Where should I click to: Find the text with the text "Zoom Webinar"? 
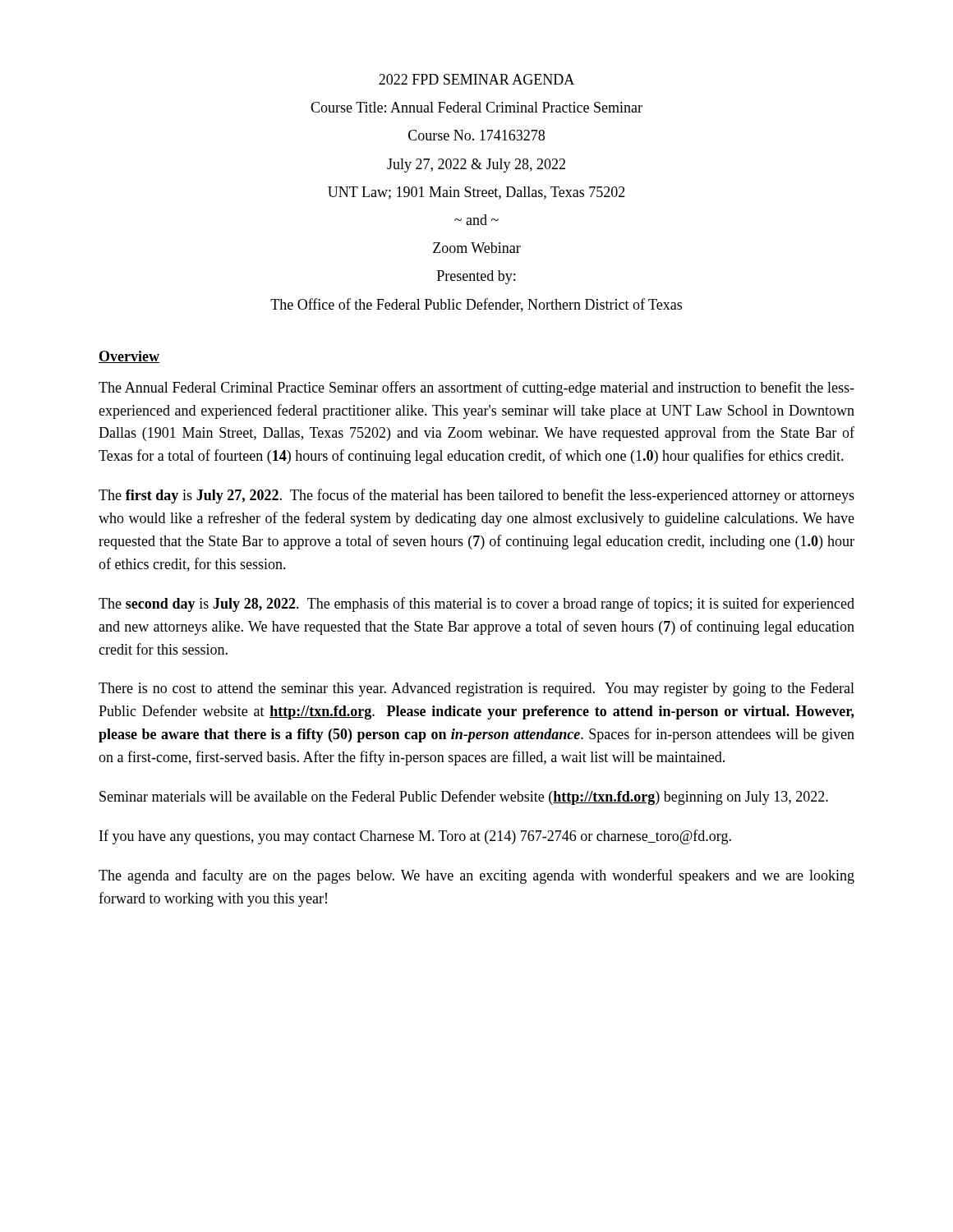(x=476, y=248)
